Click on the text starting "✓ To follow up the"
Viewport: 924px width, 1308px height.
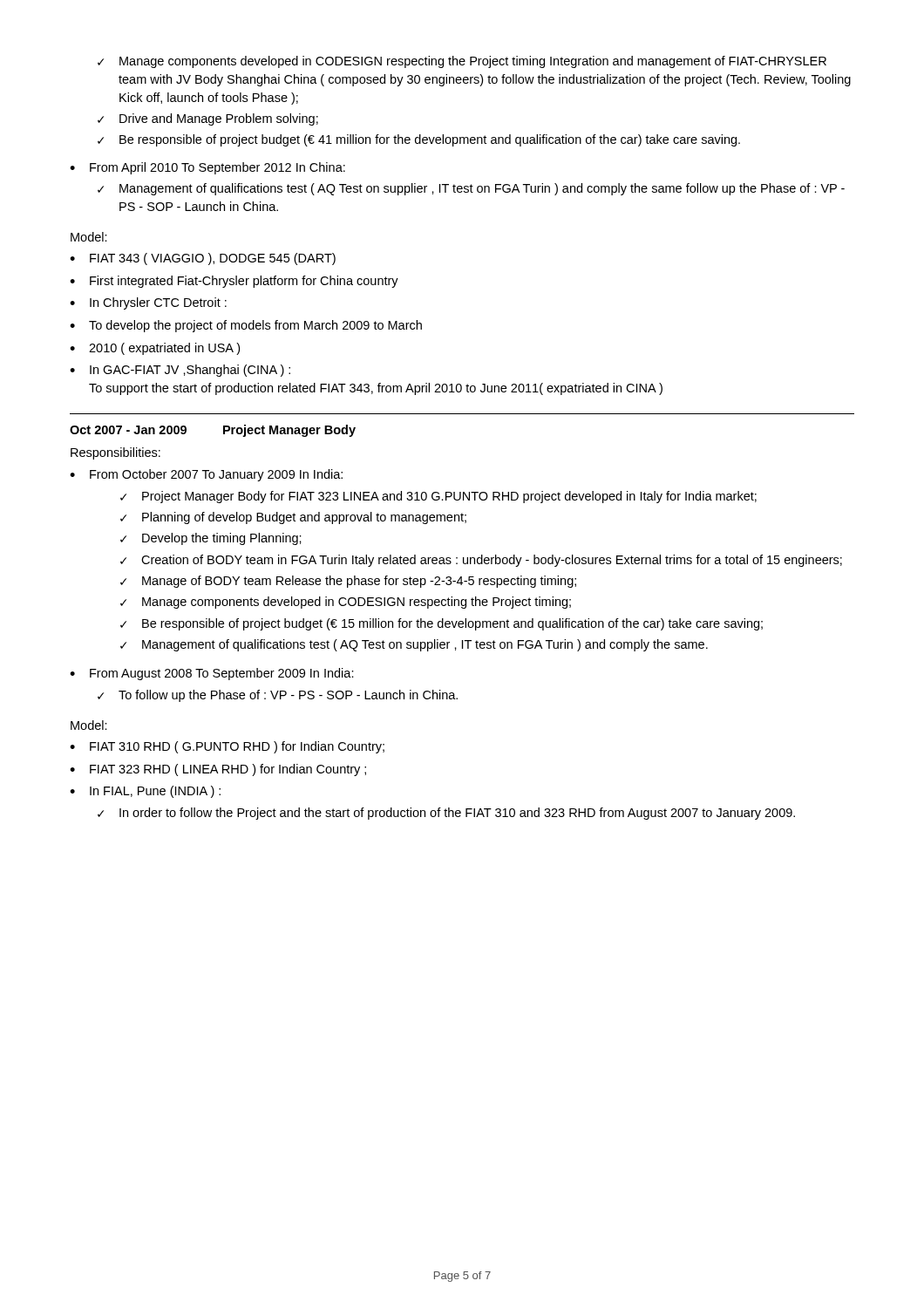(278, 696)
